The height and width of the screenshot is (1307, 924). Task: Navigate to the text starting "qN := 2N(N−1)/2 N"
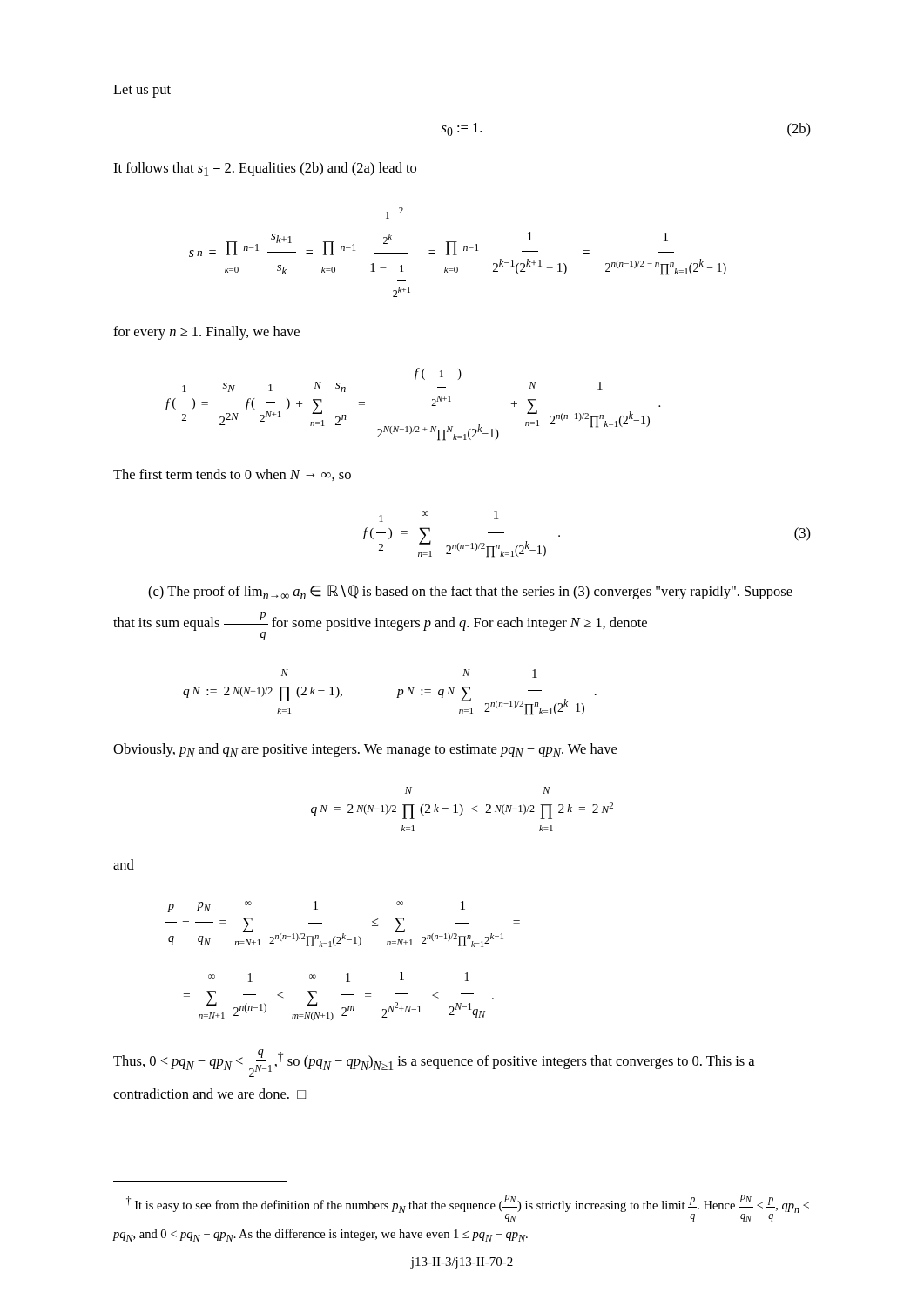tap(390, 691)
